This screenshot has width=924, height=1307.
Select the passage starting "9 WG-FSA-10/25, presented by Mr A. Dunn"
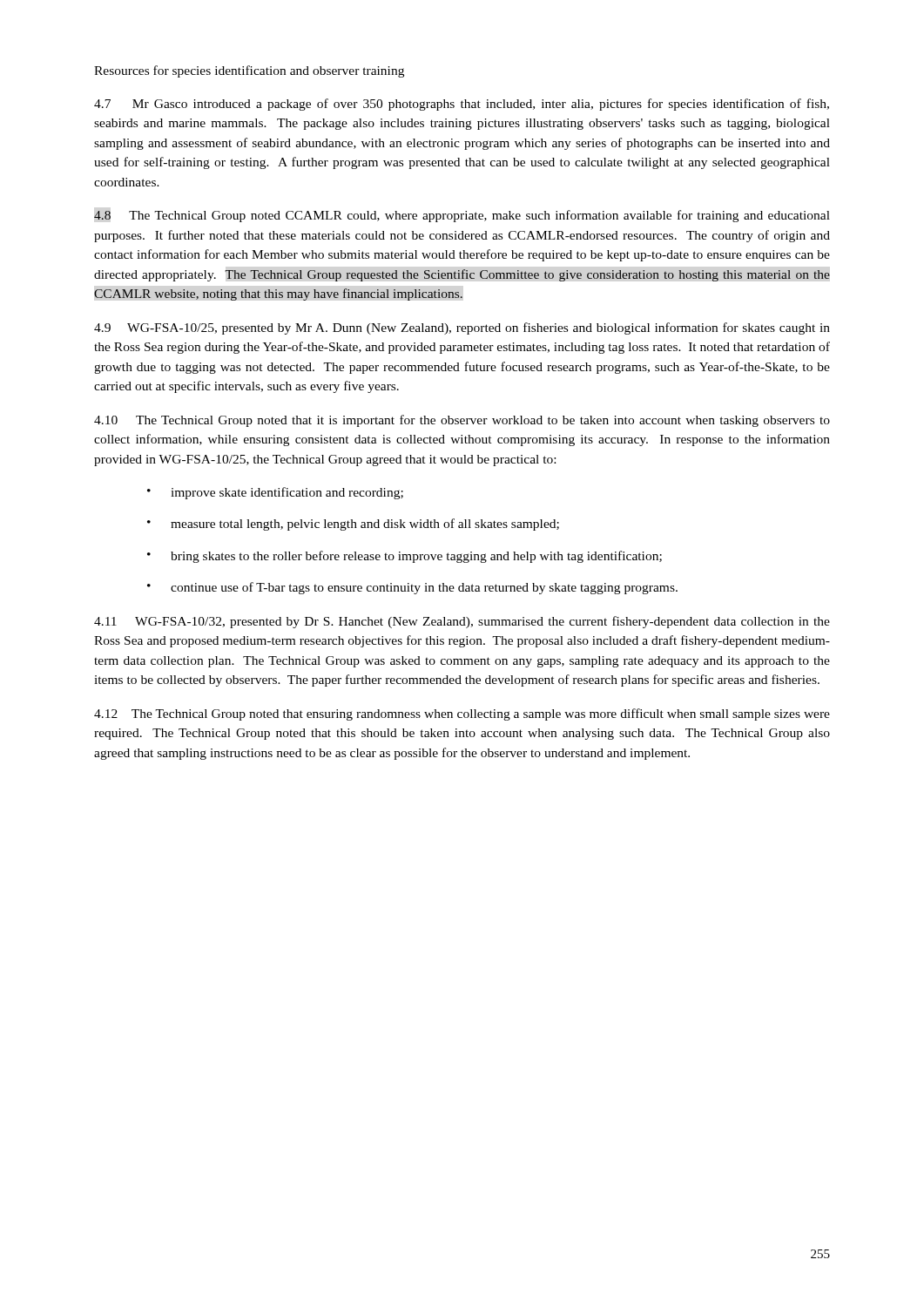pyautogui.click(x=462, y=356)
